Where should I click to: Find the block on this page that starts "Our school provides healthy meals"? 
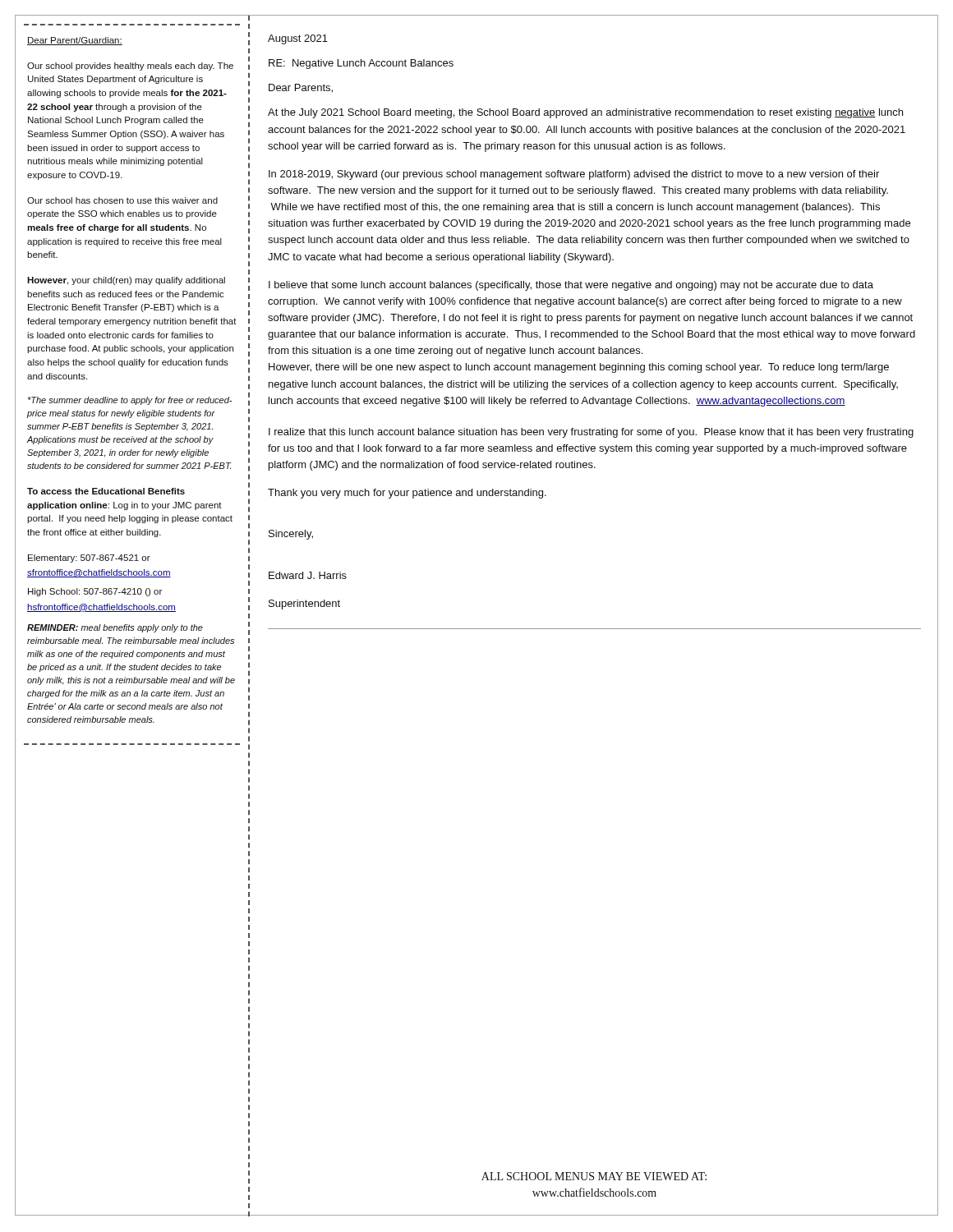click(130, 120)
